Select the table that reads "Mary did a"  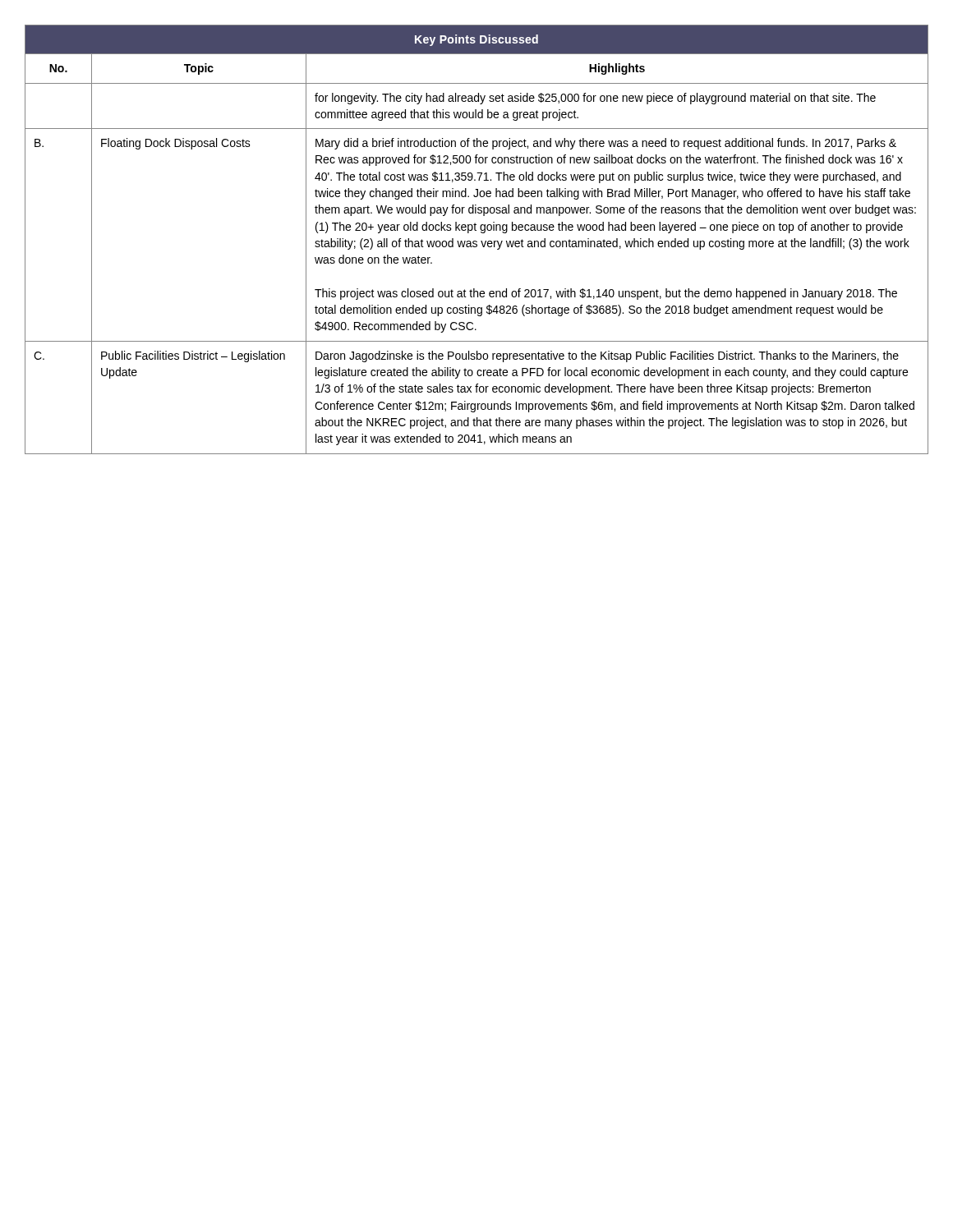tap(476, 239)
